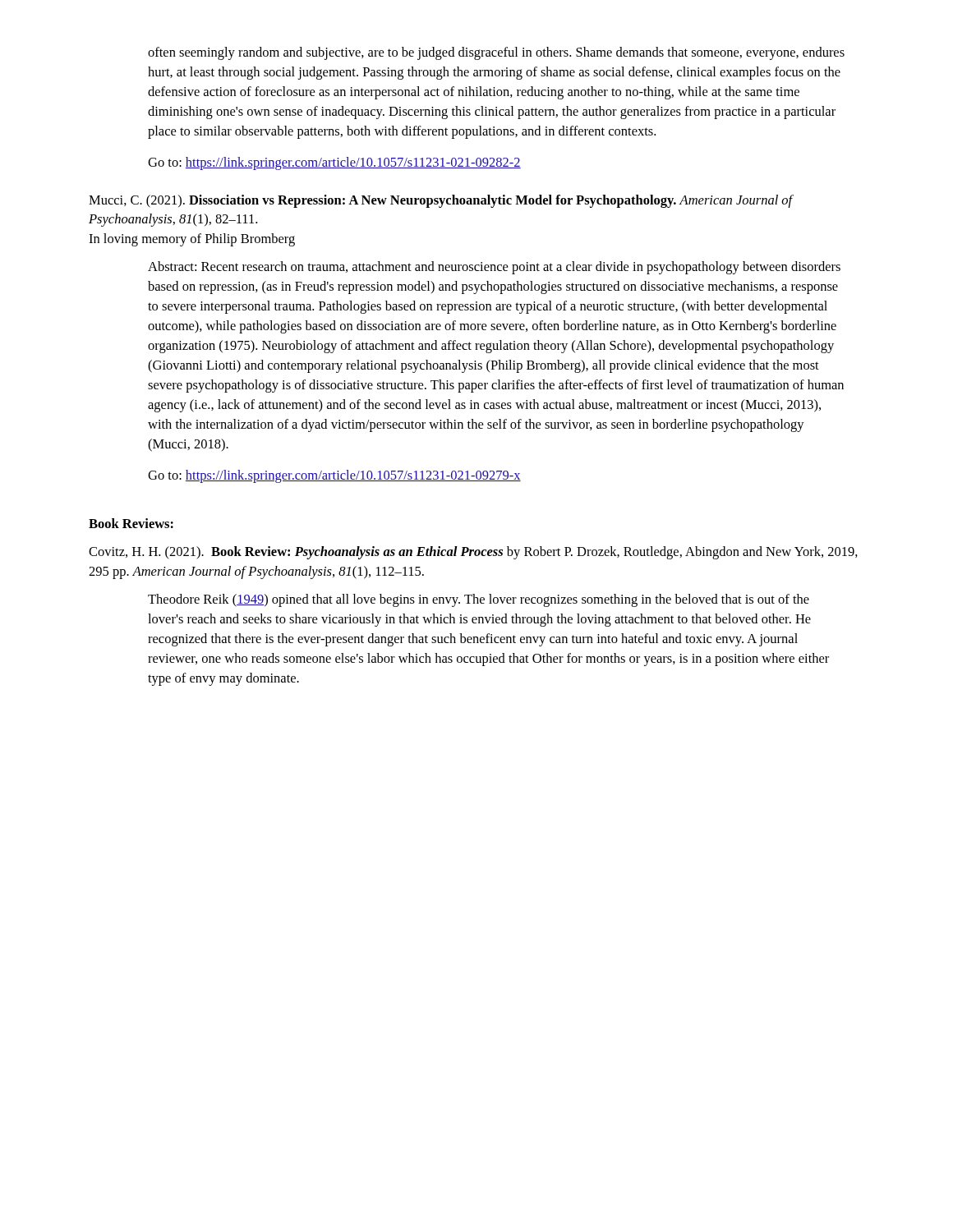The width and height of the screenshot is (953, 1232).
Task: Point to the block beginning "often seemingly random and subjective,"
Action: 496,91
